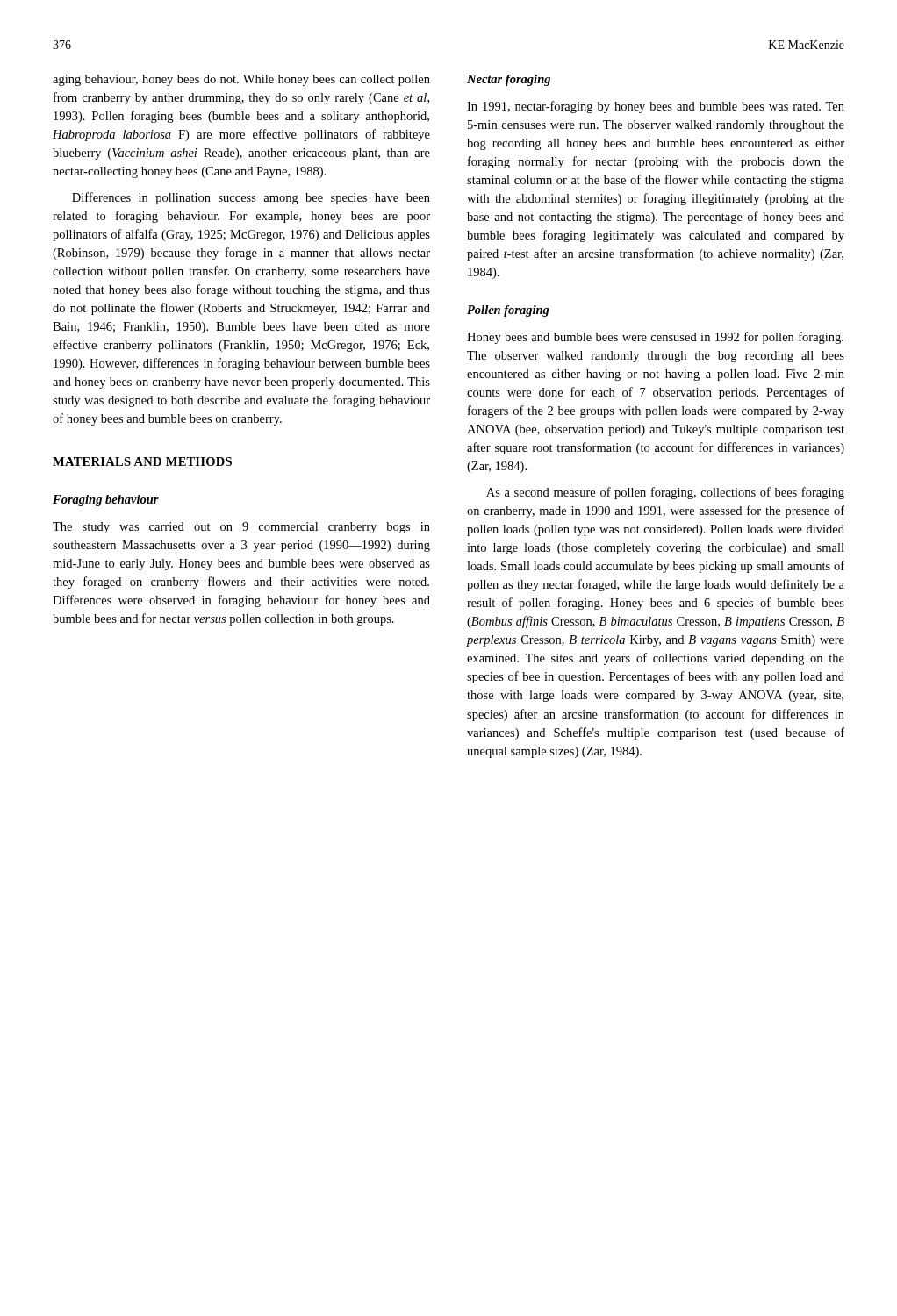Select the section header containing "Foraging behaviour"
The height and width of the screenshot is (1316, 897).
106,499
